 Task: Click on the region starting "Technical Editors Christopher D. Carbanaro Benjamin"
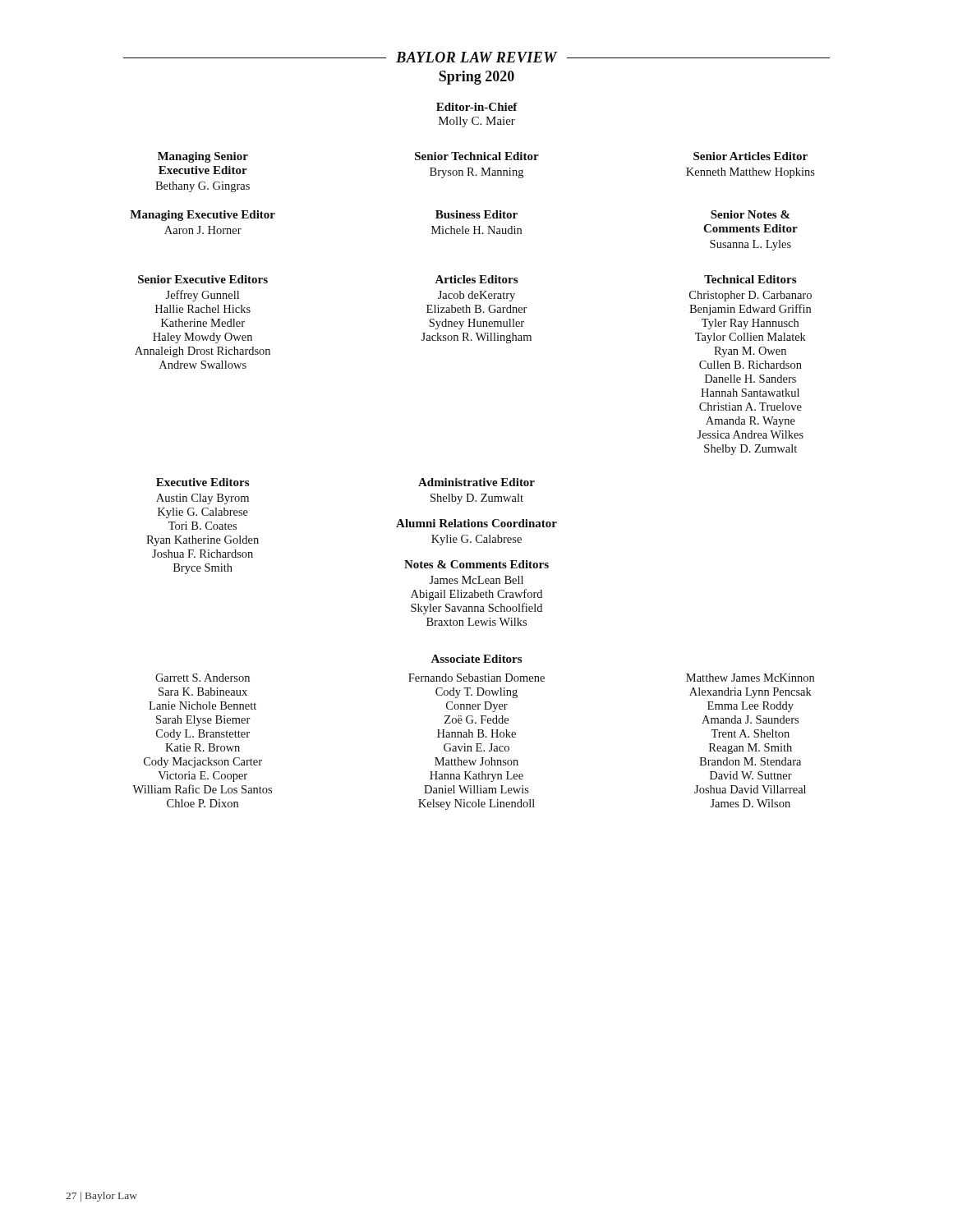point(750,364)
